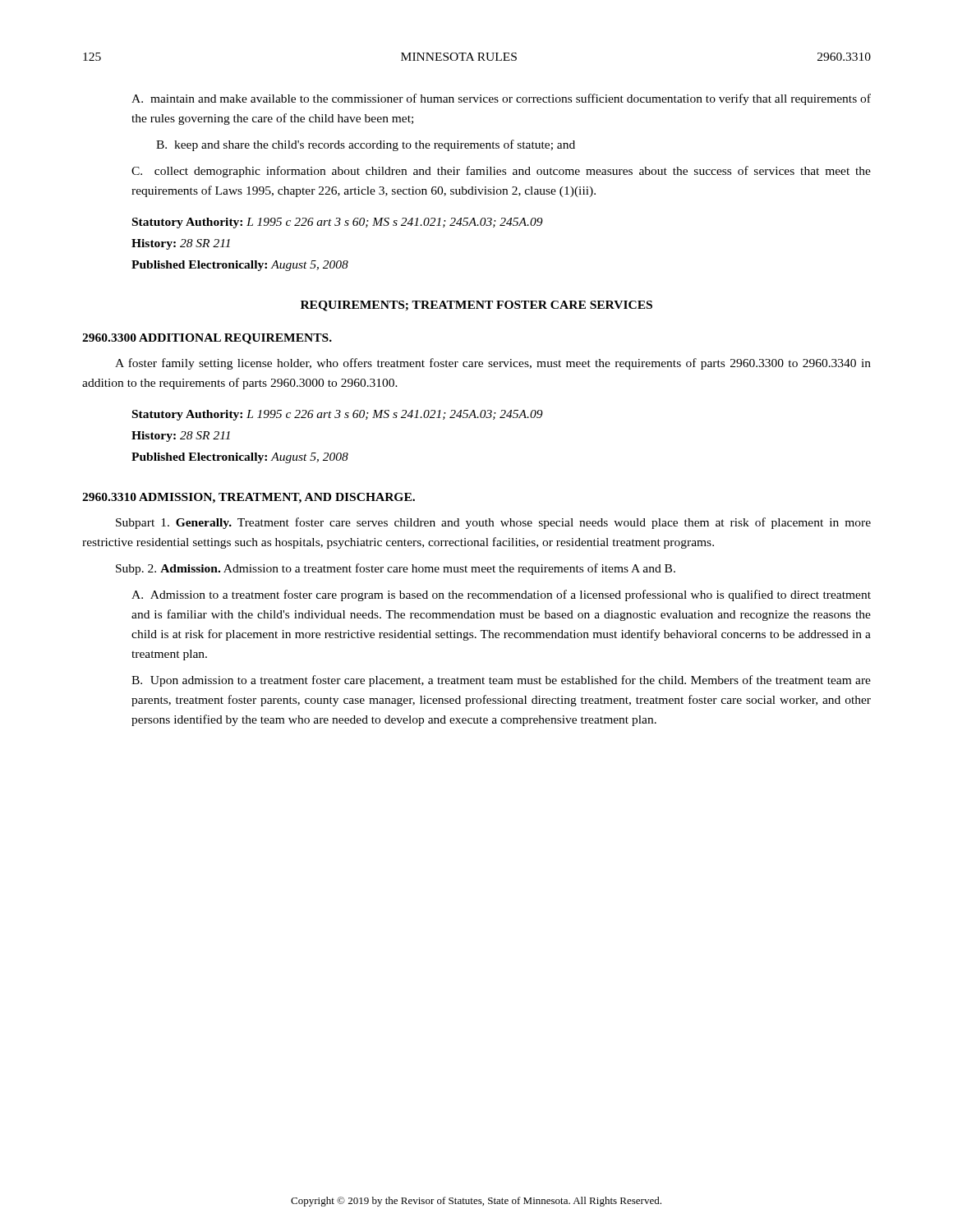Point to the block starting "2960.3300 ADDITIONAL REQUIREMENTS."

(x=207, y=337)
